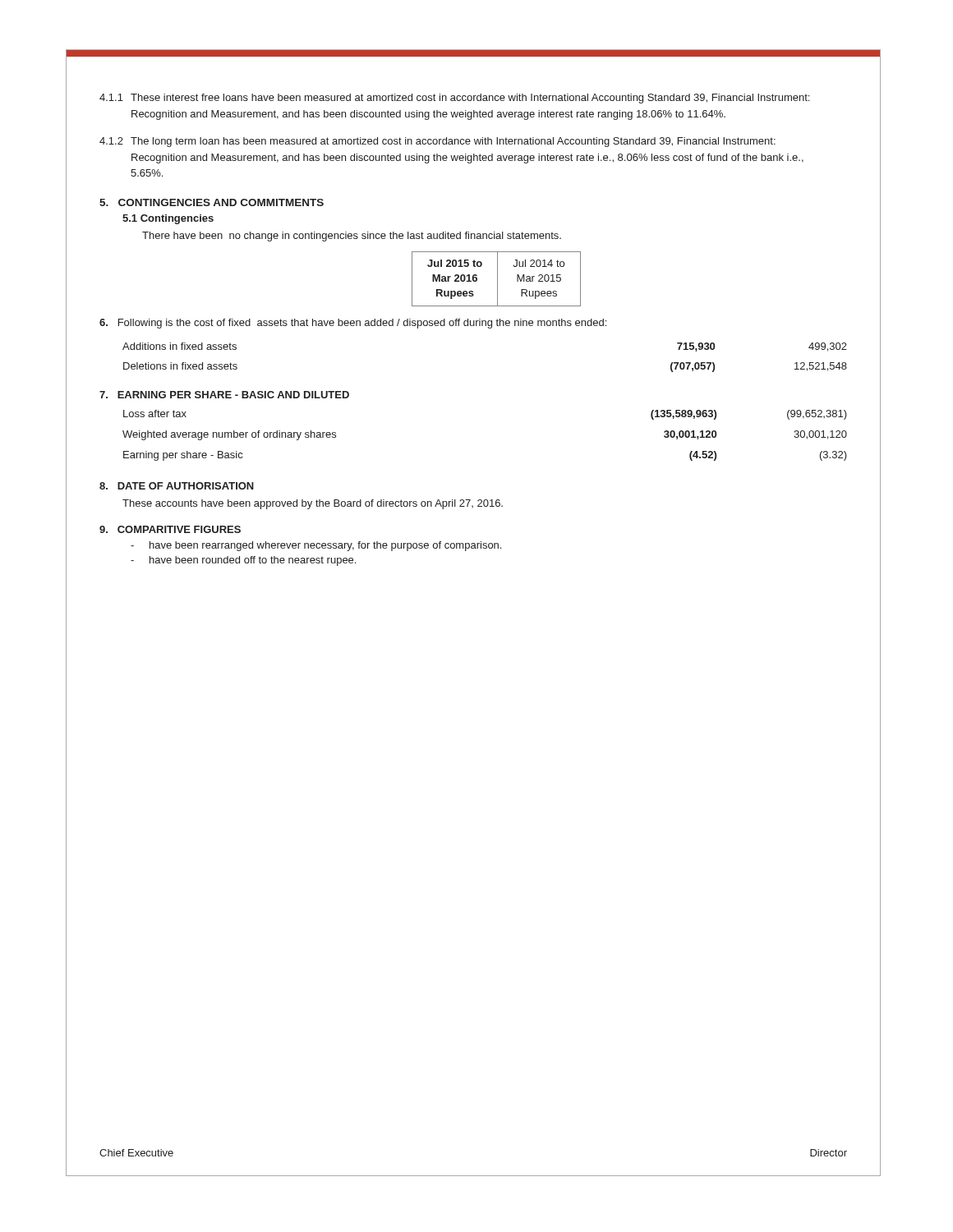Click on the section header that reads "5.1 Contingencies"
This screenshot has height=1232, width=953.
tap(168, 218)
